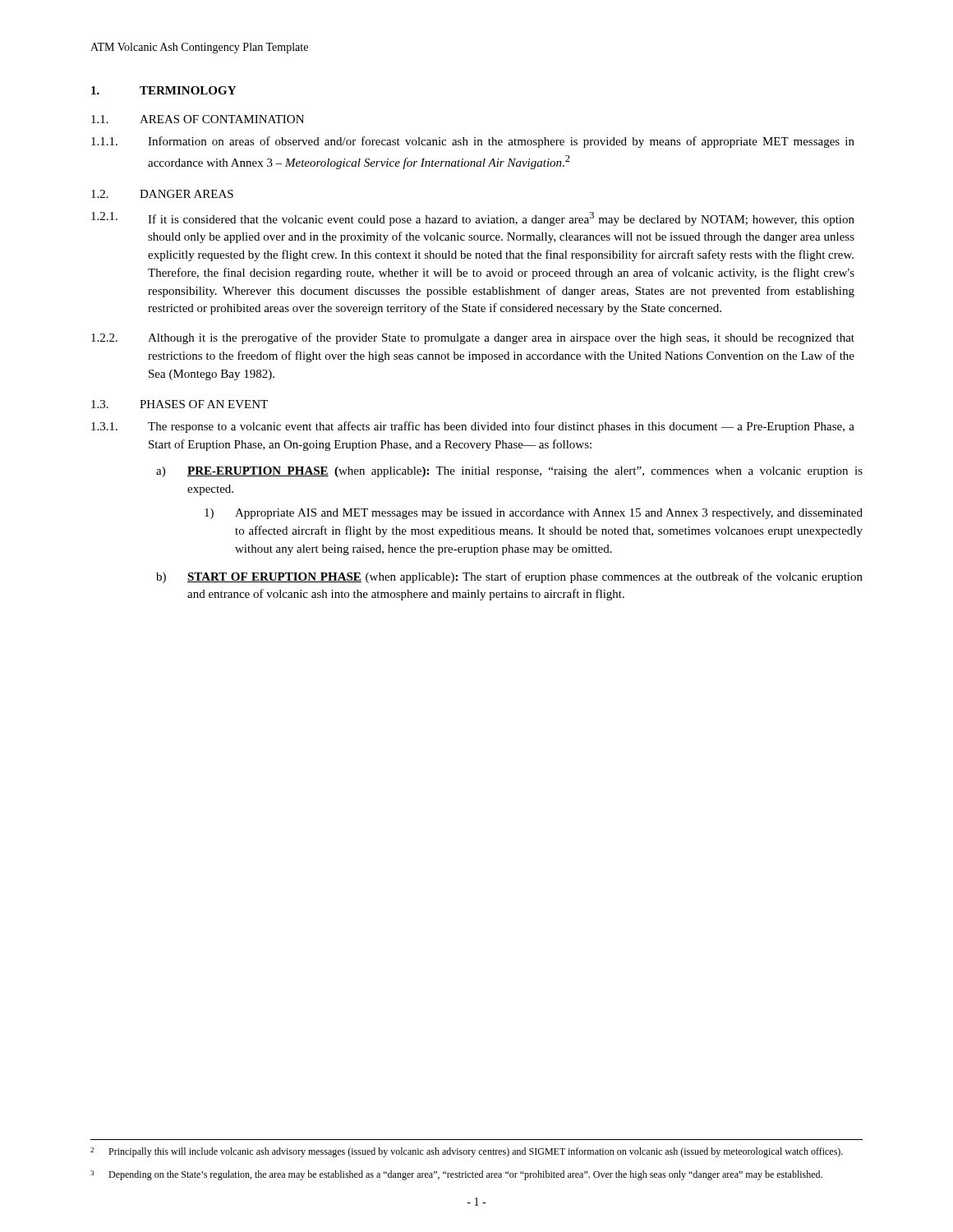The height and width of the screenshot is (1232, 953).
Task: Where does it say "1.2.DANGER AREAS"?
Action: pos(162,194)
